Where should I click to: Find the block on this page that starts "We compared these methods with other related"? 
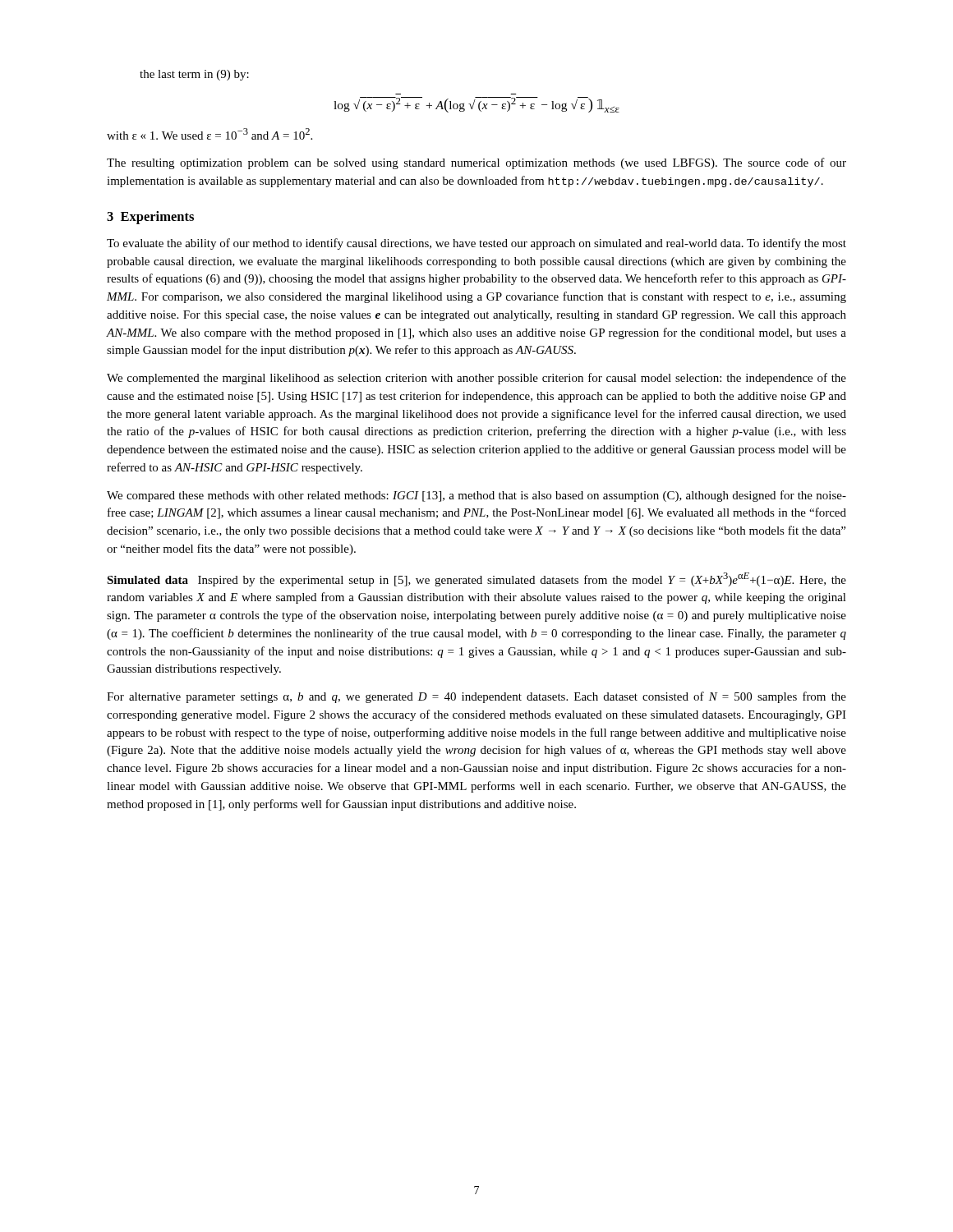click(476, 522)
